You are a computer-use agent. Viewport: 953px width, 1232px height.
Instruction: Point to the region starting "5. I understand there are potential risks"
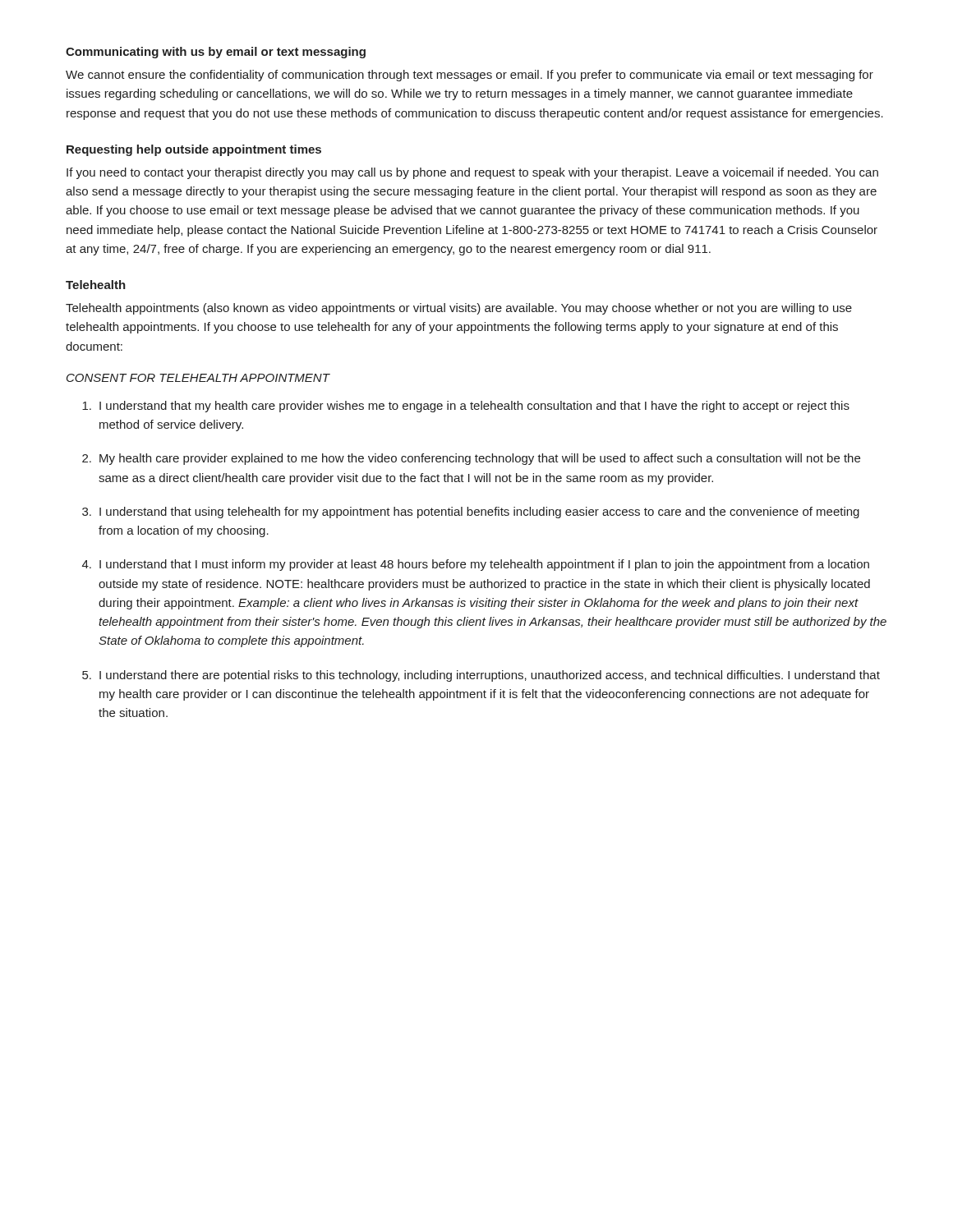point(476,694)
